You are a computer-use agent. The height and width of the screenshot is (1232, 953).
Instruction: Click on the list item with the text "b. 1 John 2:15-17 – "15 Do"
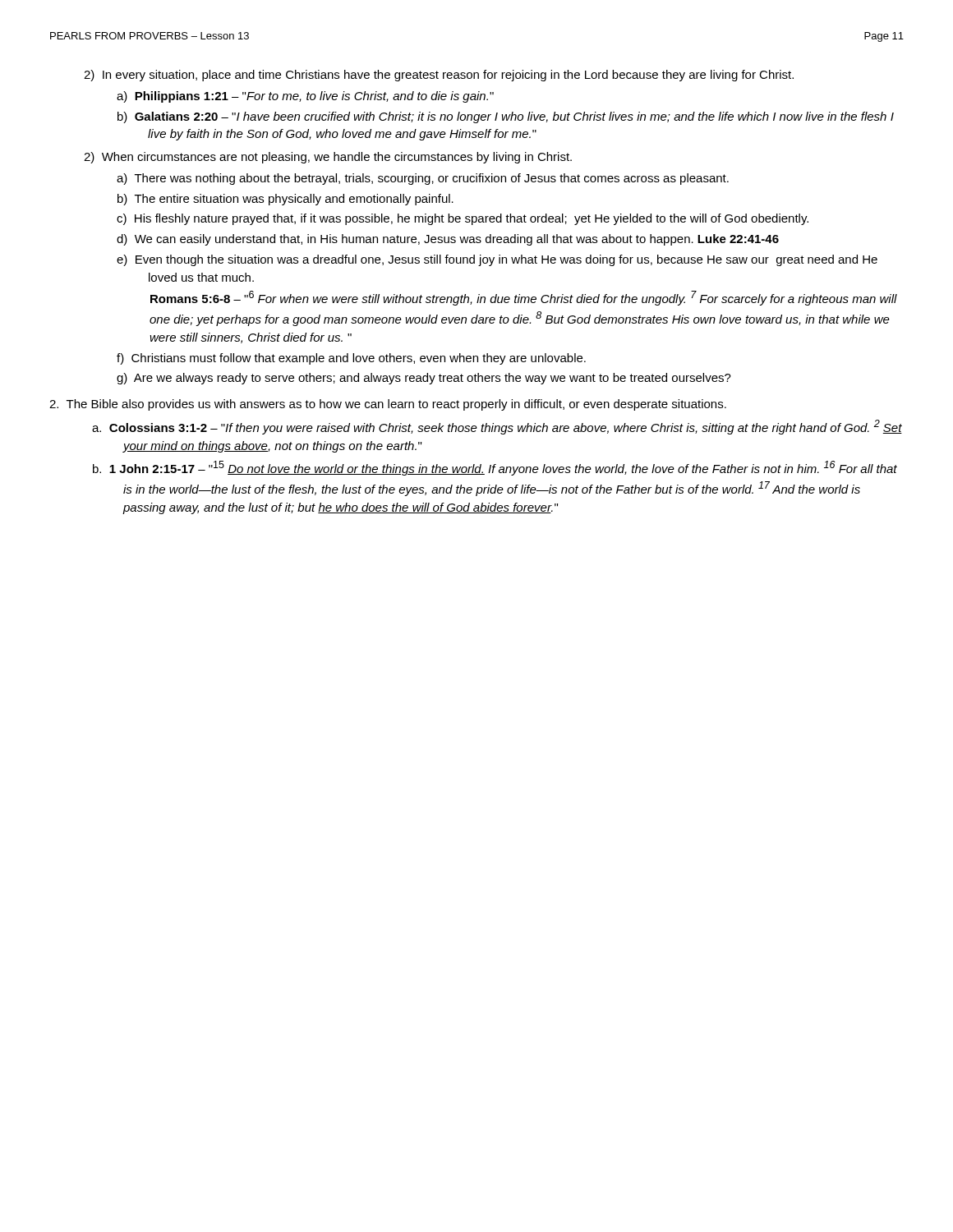(510, 487)
